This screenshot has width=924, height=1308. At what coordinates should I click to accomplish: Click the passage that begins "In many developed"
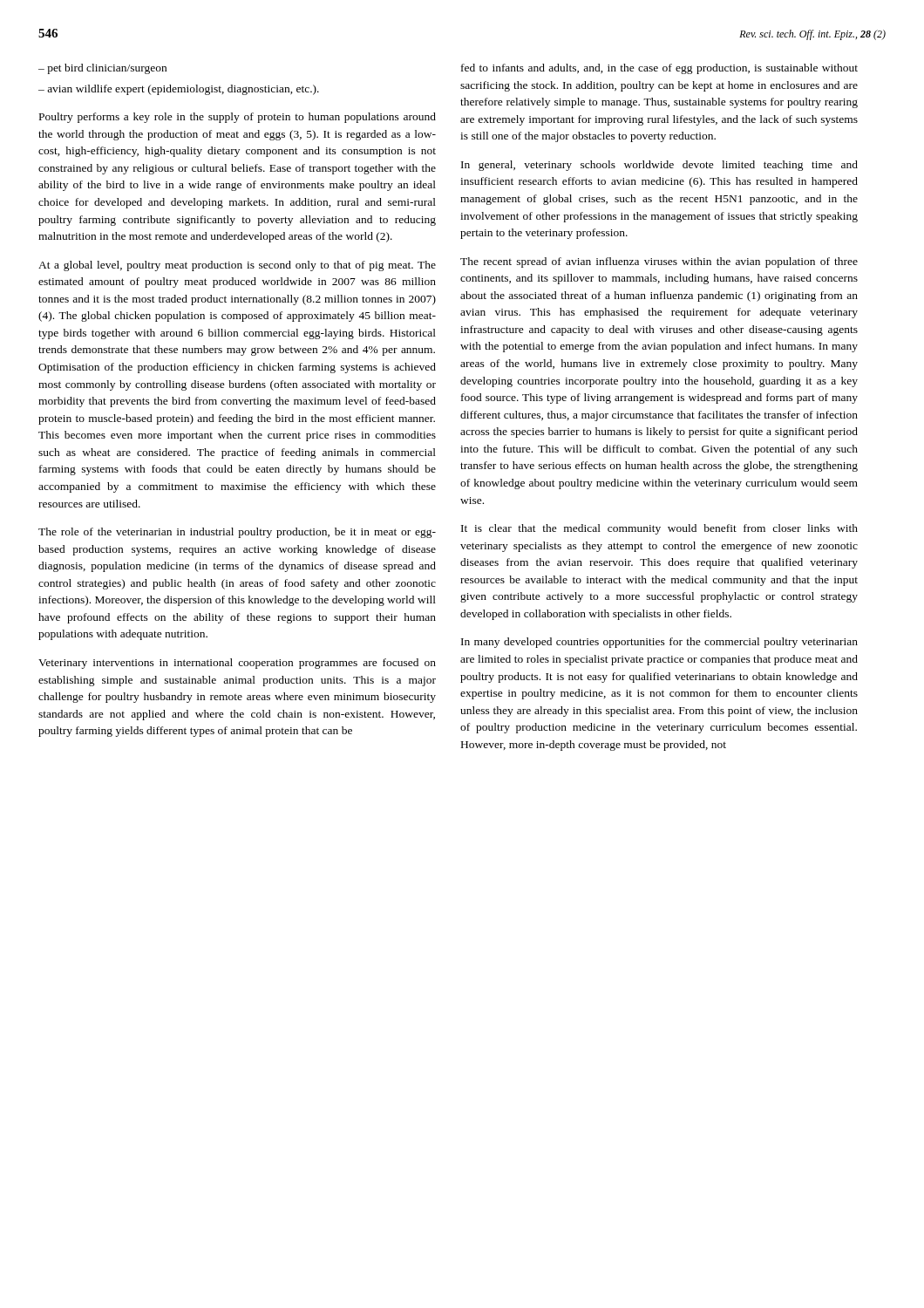(659, 693)
